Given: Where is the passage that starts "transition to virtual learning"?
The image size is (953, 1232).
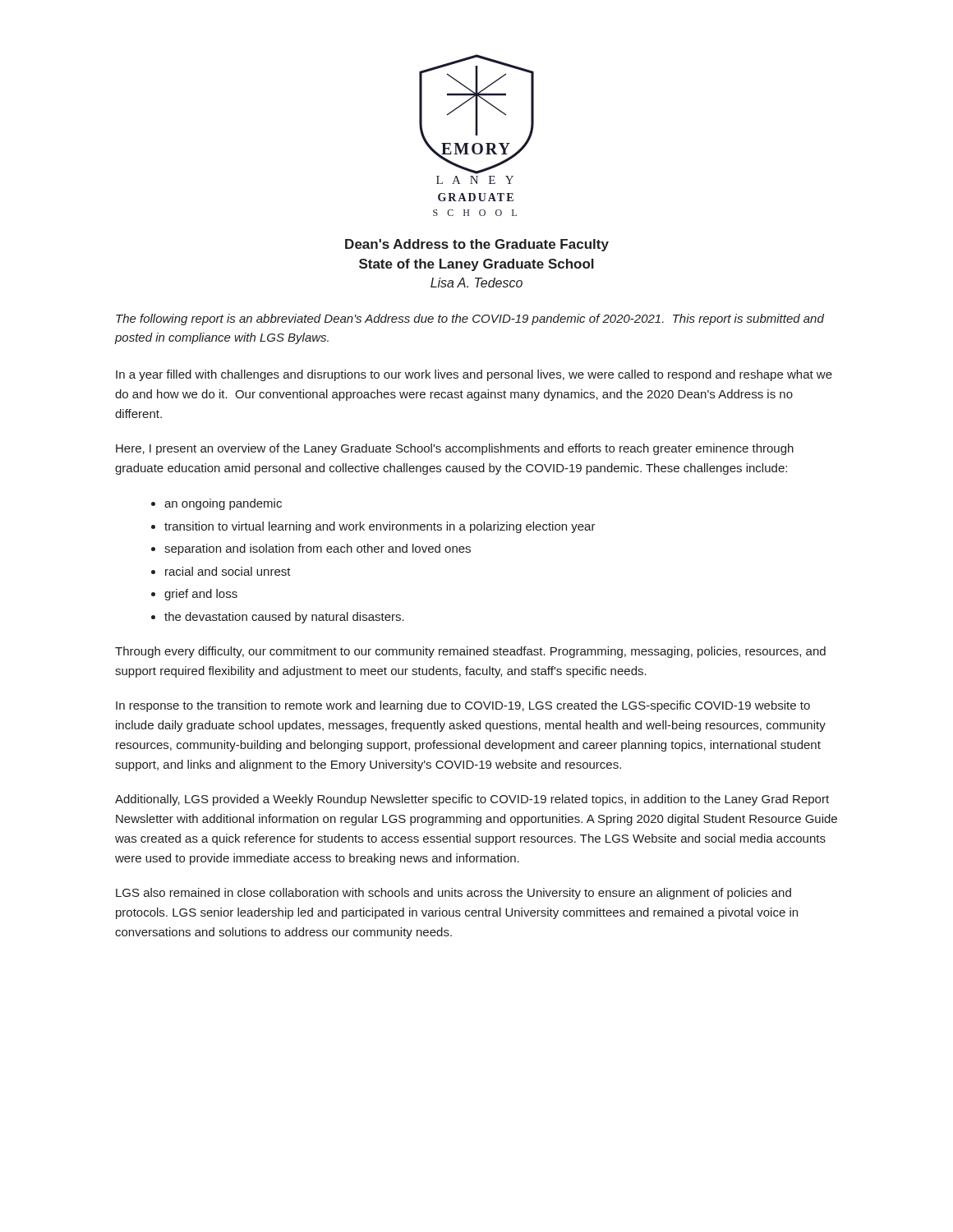Looking at the screenshot, I should [380, 526].
